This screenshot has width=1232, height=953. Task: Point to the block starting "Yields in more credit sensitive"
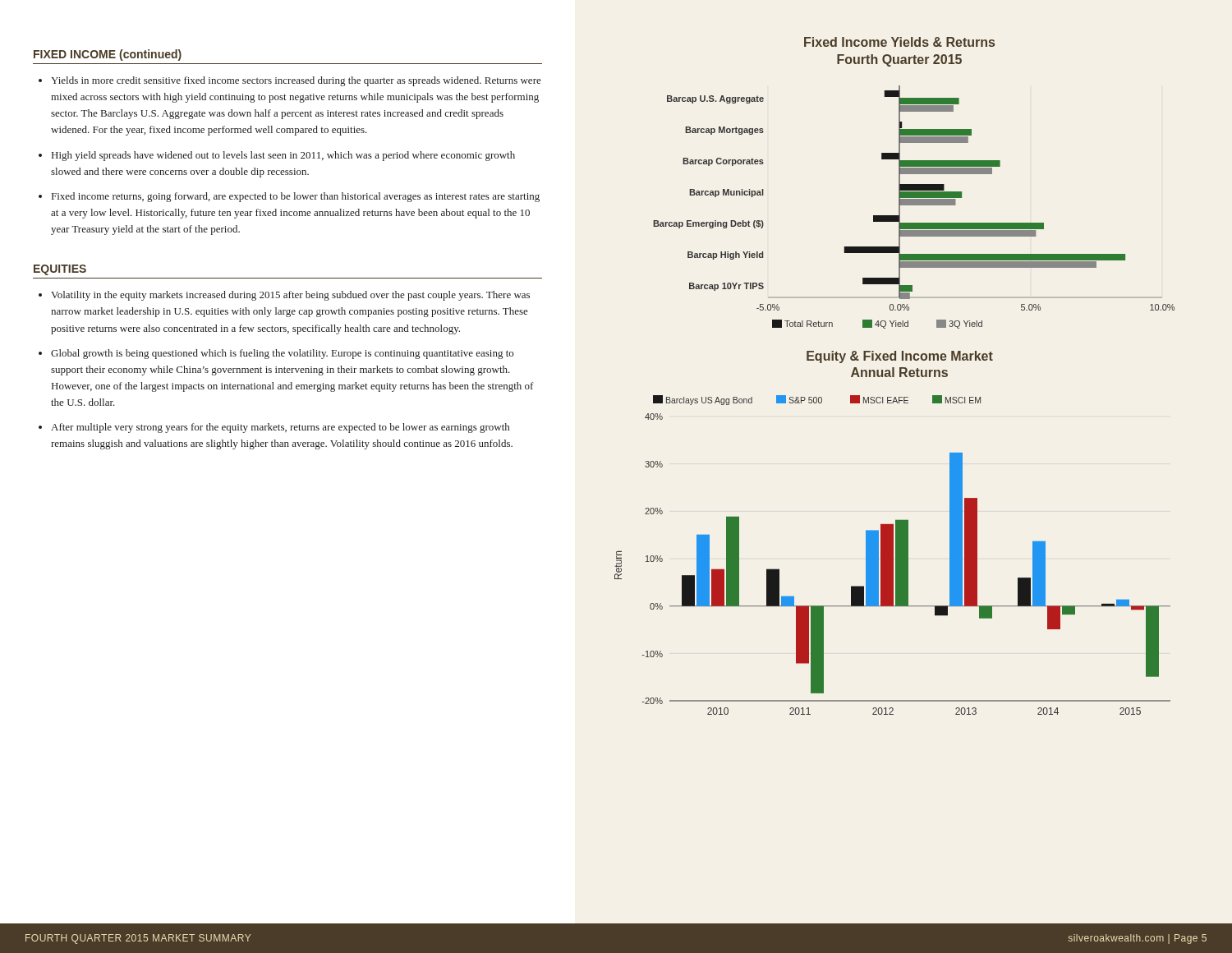[296, 105]
